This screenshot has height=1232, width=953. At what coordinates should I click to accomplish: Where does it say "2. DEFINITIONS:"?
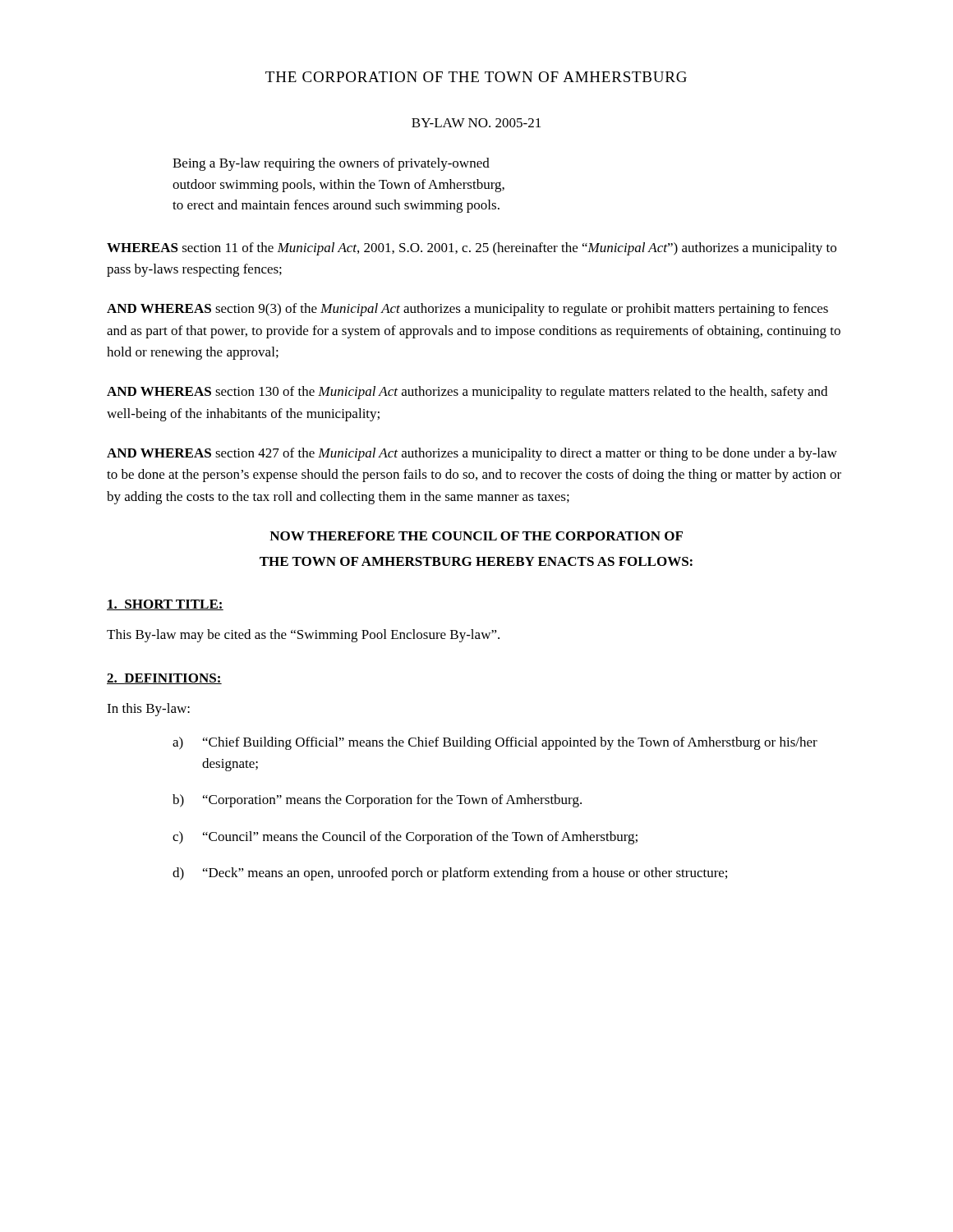coord(164,678)
